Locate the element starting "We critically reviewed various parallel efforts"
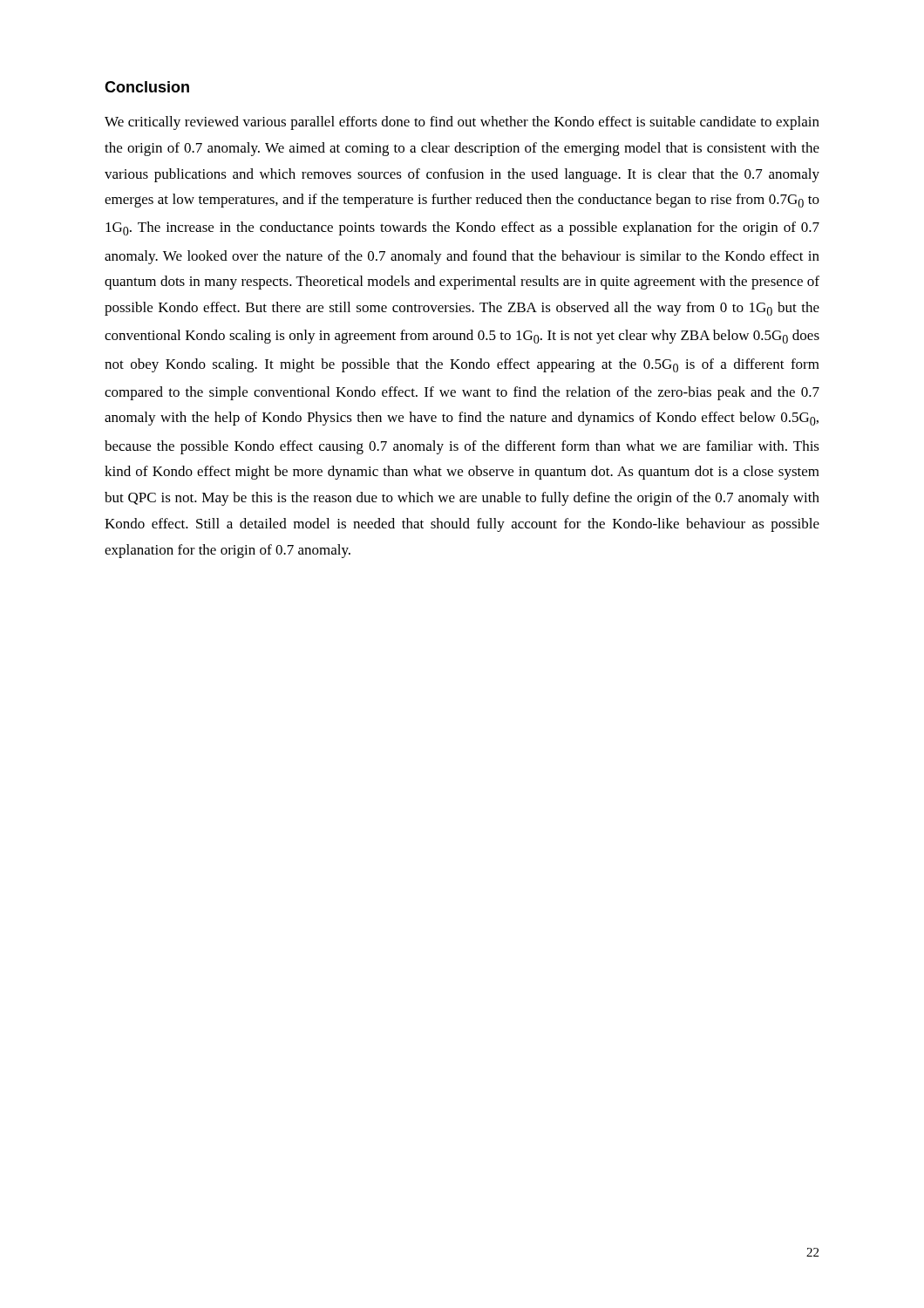924x1308 pixels. coord(462,336)
